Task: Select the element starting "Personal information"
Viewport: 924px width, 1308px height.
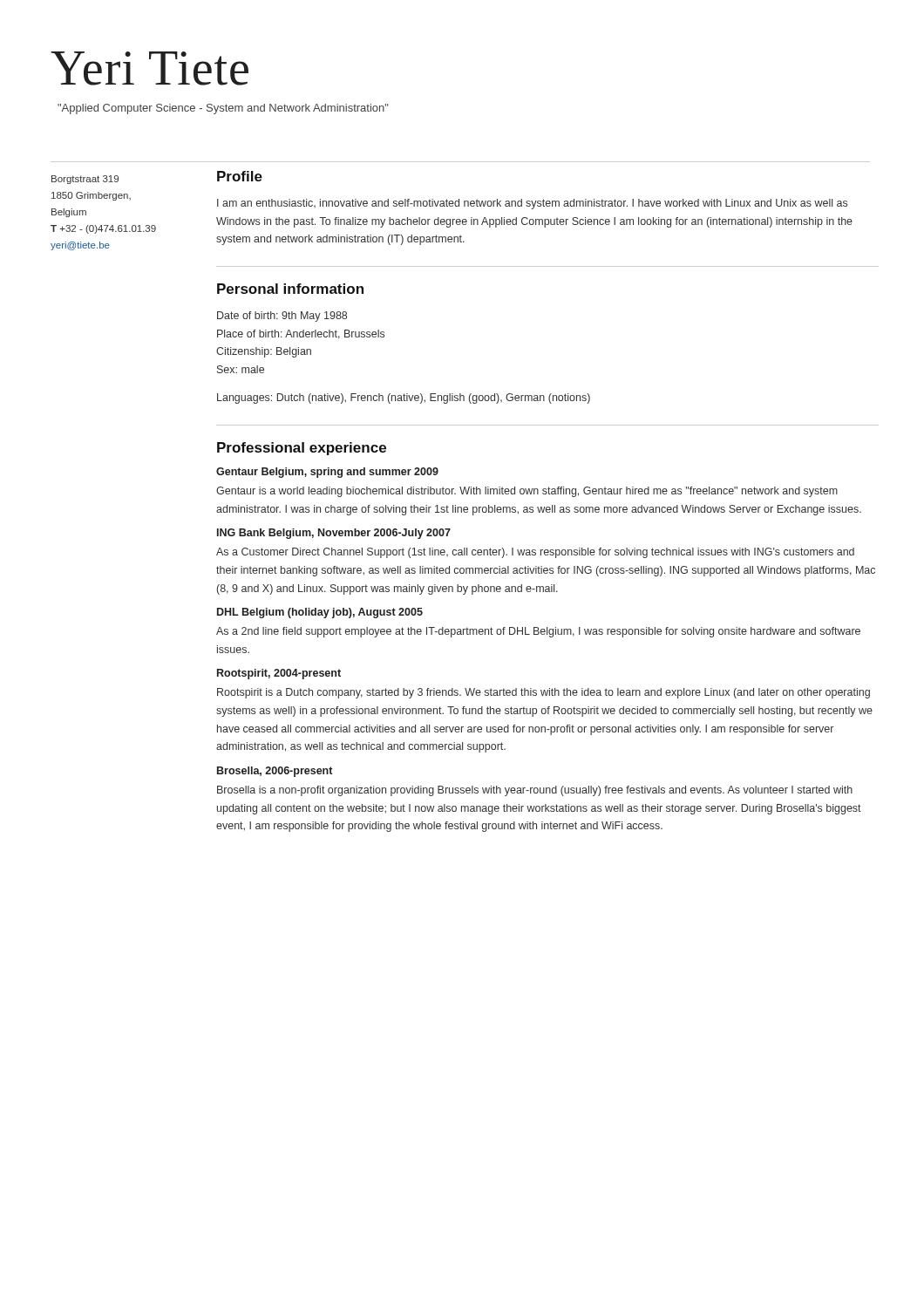Action: pos(290,289)
